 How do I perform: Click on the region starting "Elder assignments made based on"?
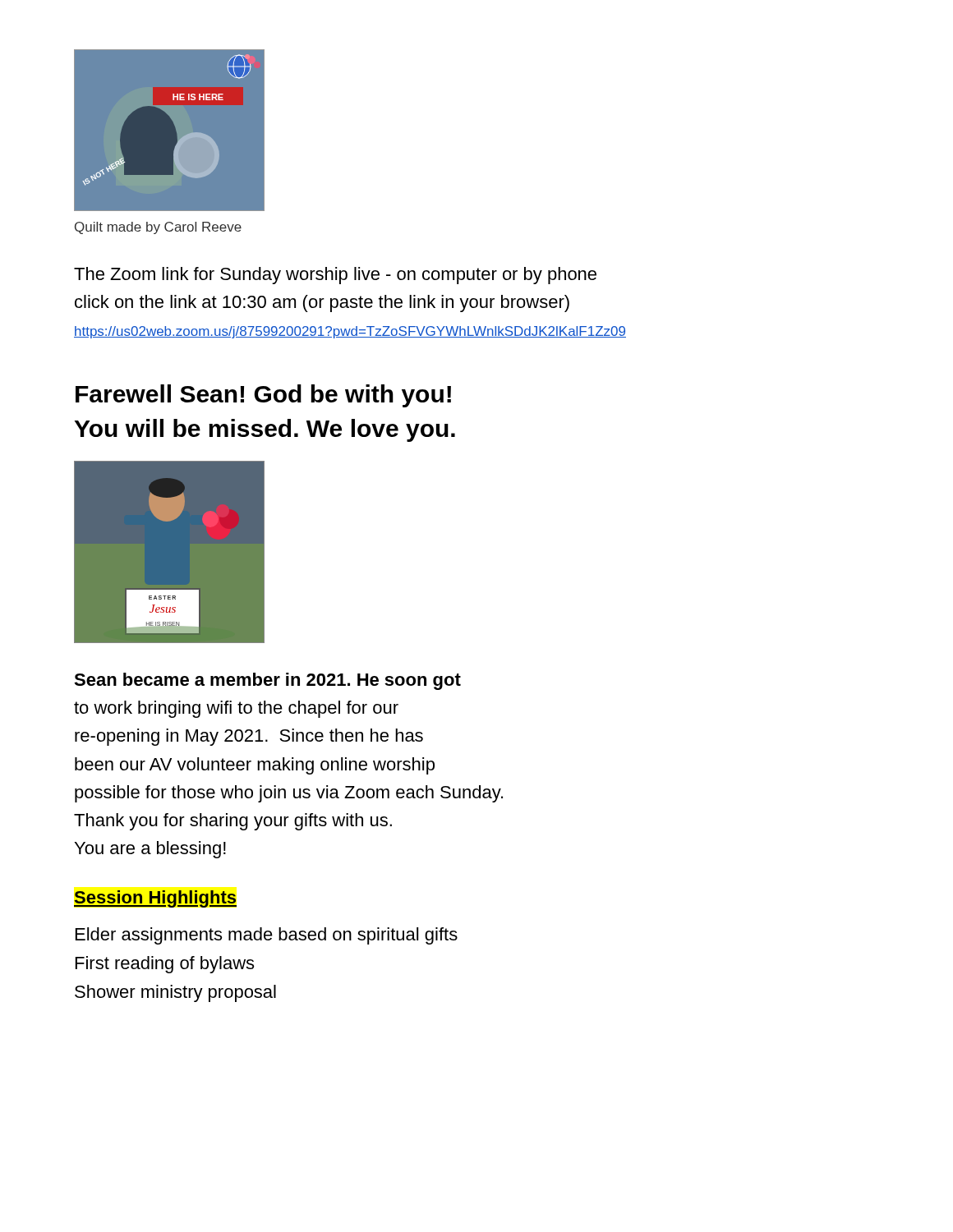pyautogui.click(x=266, y=934)
